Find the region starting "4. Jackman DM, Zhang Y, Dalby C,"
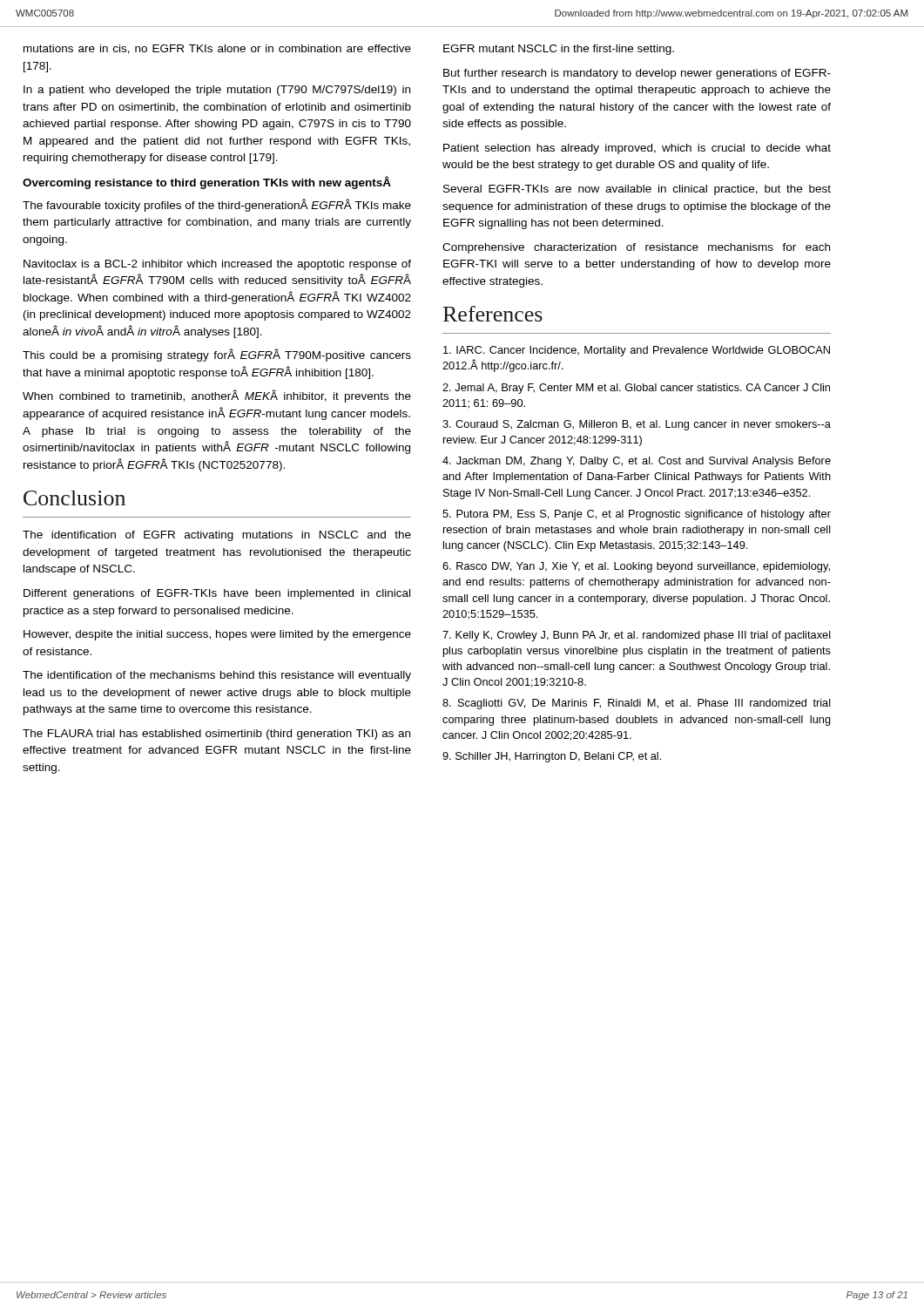 [x=637, y=477]
